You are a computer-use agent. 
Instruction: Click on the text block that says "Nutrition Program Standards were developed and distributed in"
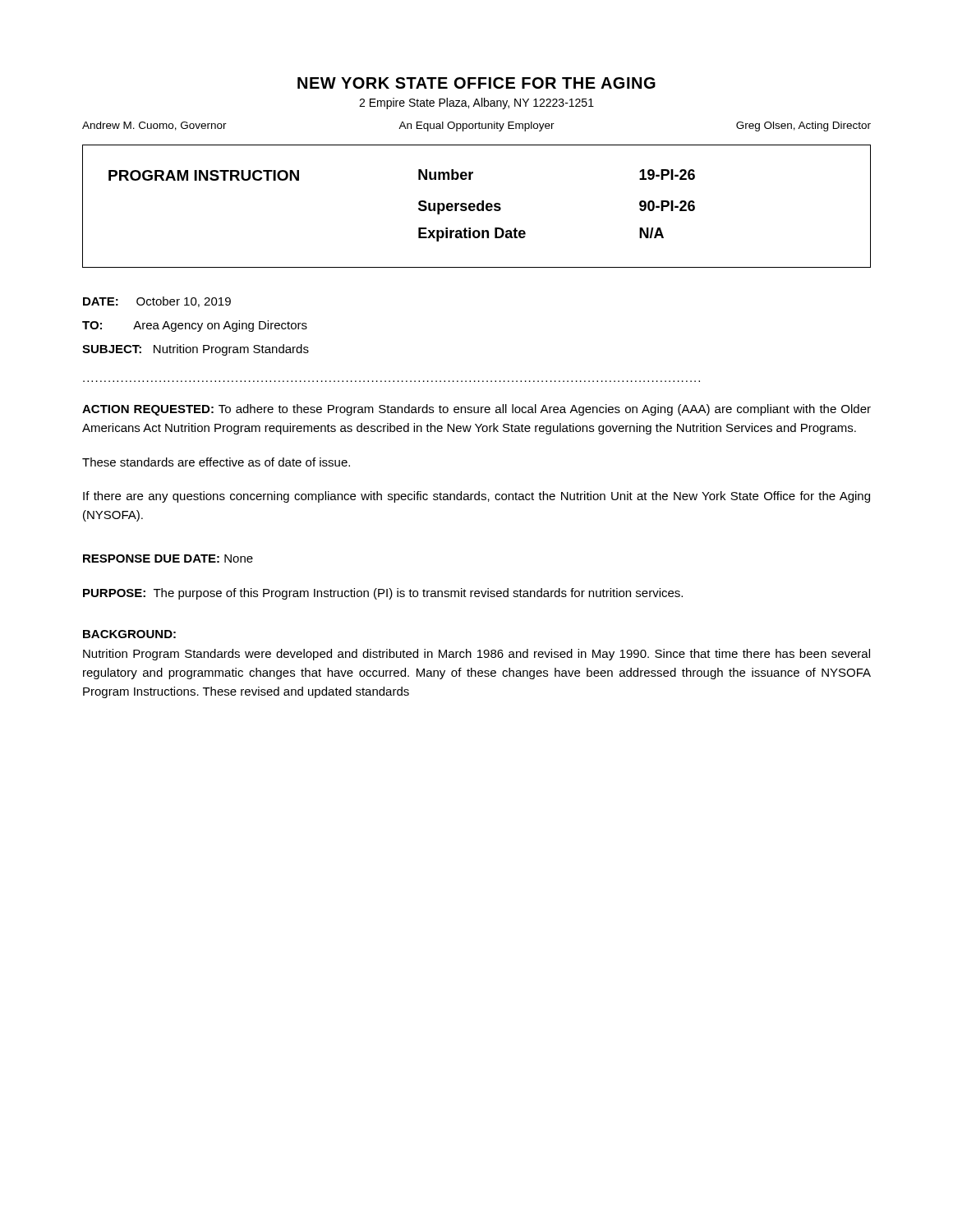pyautogui.click(x=476, y=672)
